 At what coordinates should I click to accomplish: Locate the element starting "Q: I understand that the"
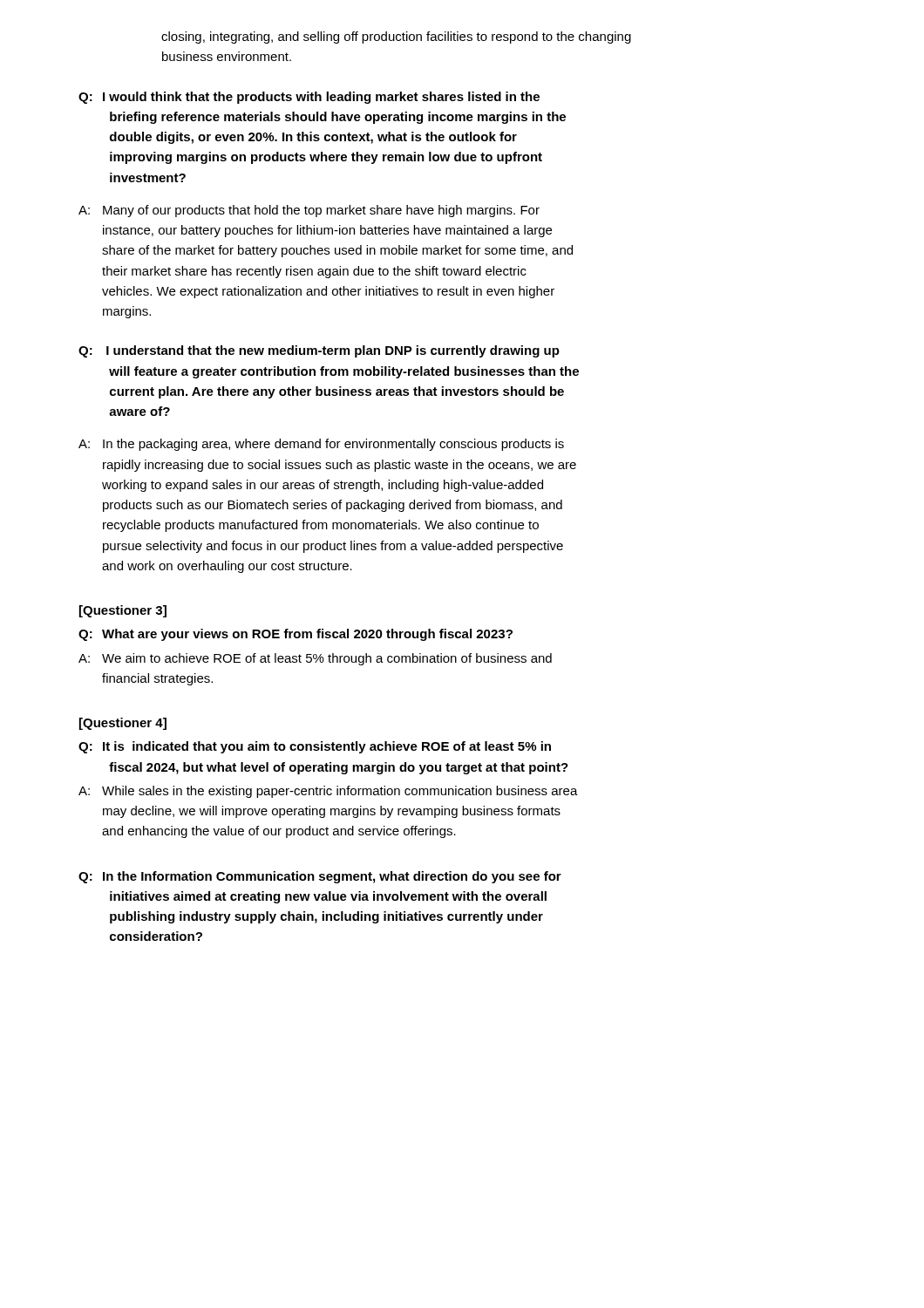click(466, 381)
